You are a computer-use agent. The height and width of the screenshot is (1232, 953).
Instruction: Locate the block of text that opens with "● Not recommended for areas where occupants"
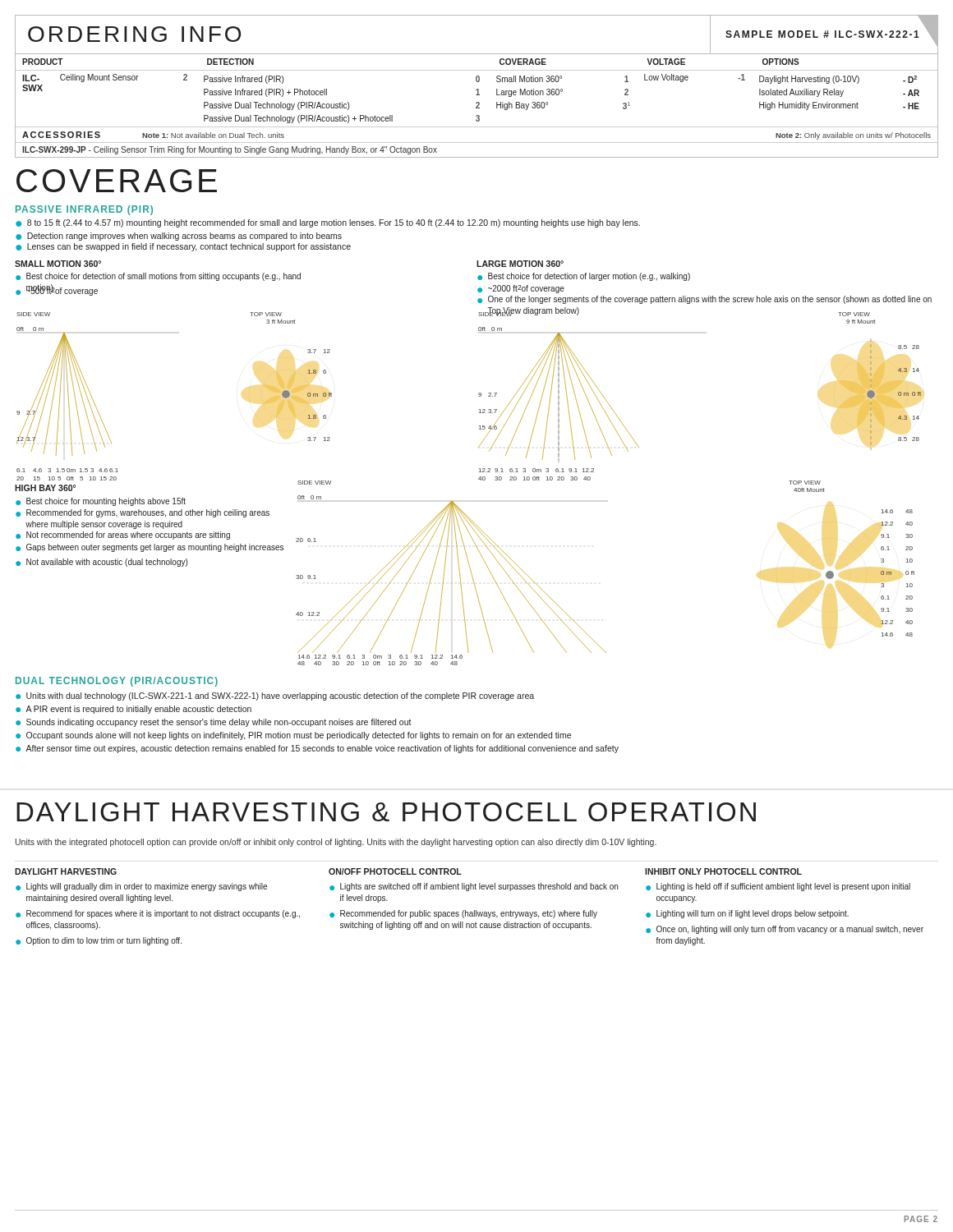coord(123,535)
